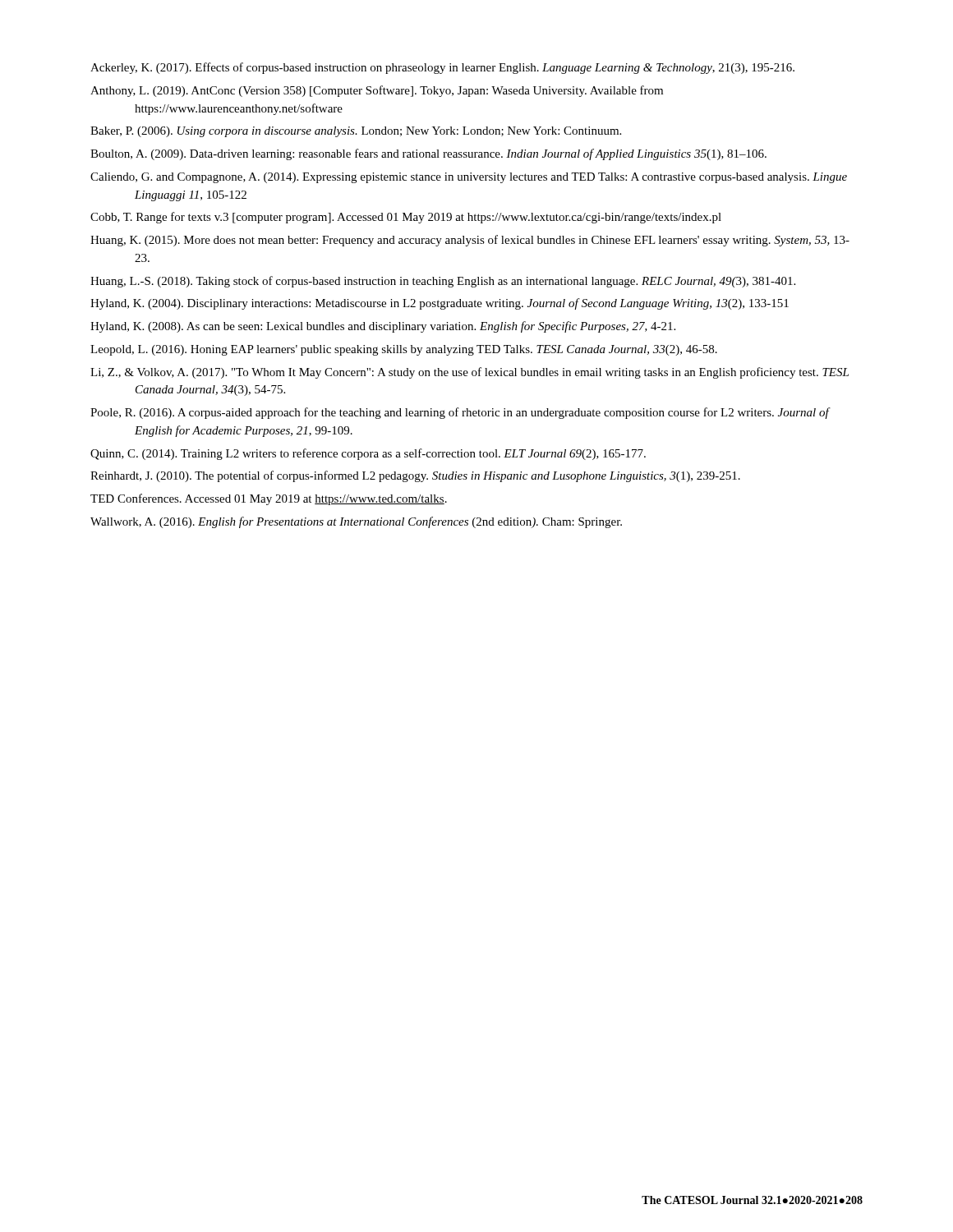Navigate to the element starting "Reinhardt, J. (2010)."
The height and width of the screenshot is (1232, 953).
pyautogui.click(x=416, y=476)
